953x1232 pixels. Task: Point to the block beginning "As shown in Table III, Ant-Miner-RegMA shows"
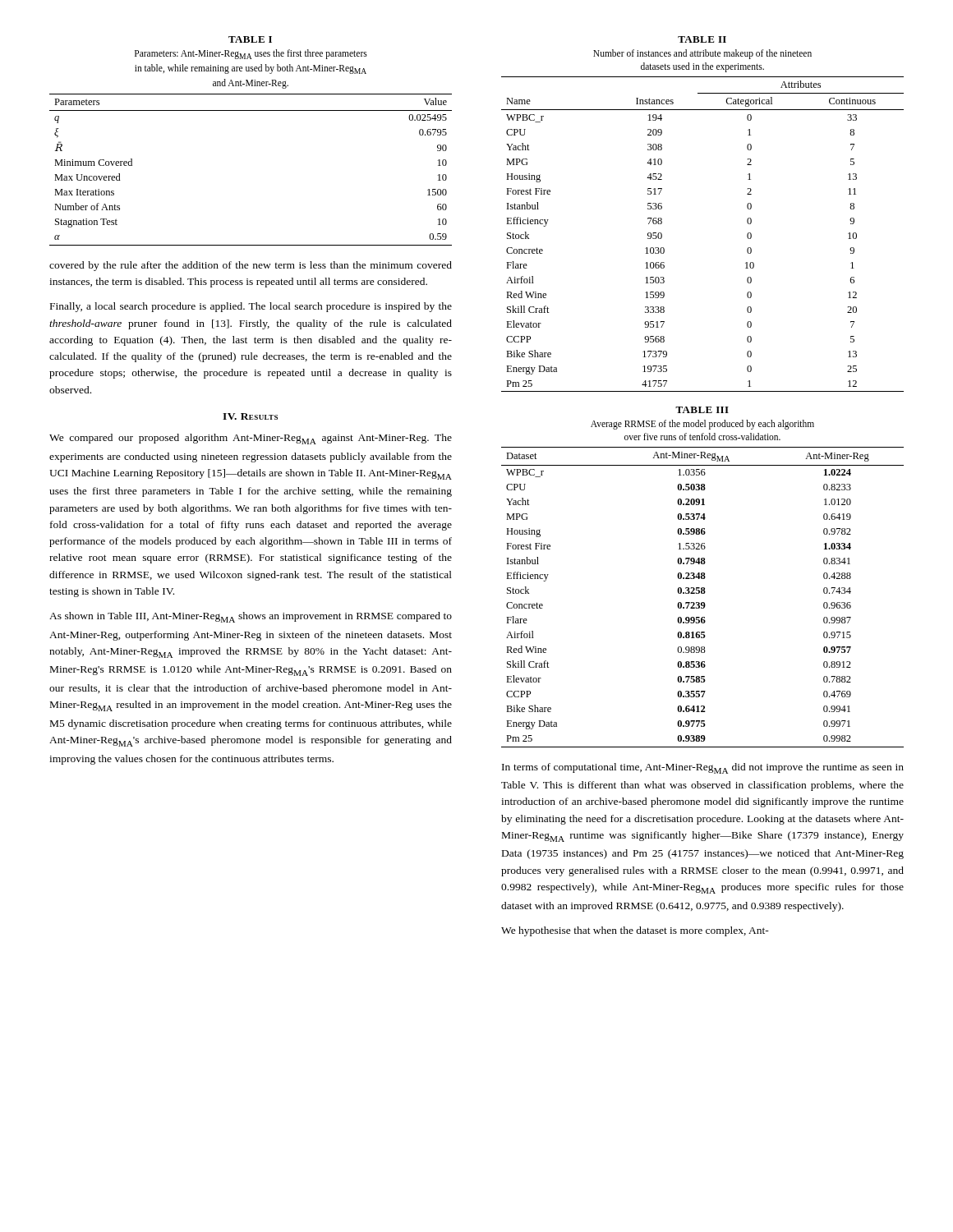[x=251, y=687]
